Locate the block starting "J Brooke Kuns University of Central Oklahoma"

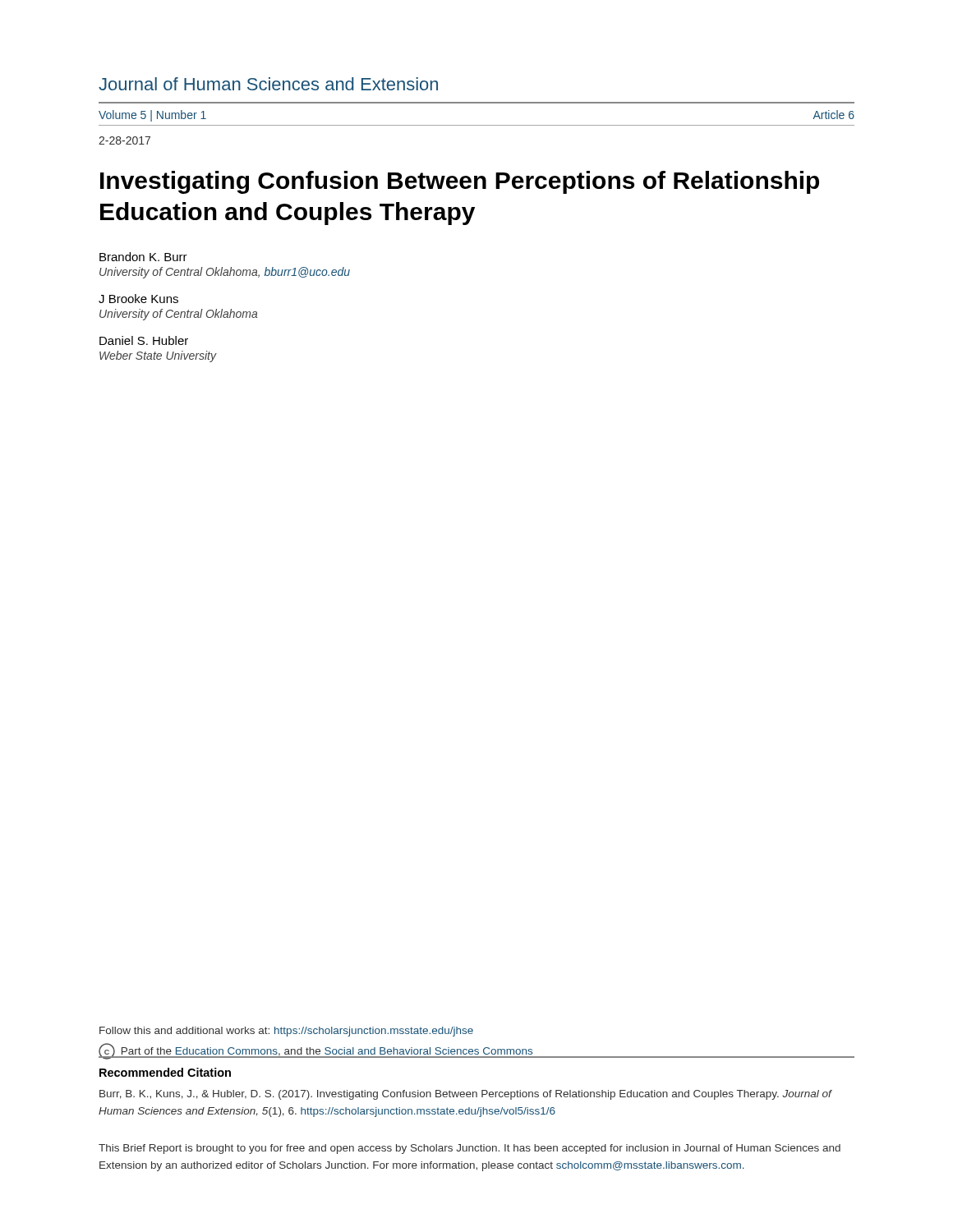(138, 299)
